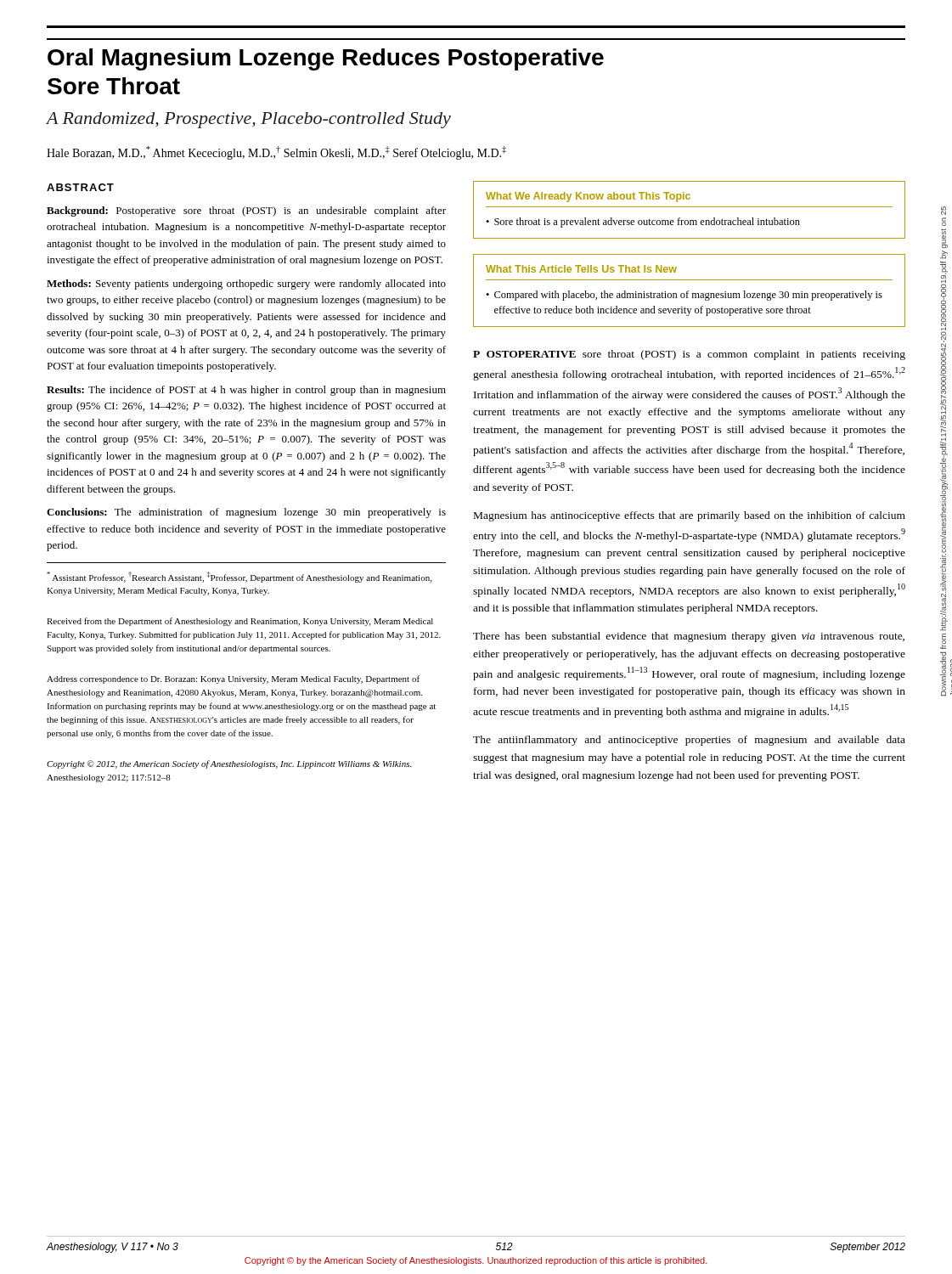Click on the text block that reads "Methods: Seventy patients undergoing orthopedic surgery"
The image size is (952, 1274).
[246, 324]
